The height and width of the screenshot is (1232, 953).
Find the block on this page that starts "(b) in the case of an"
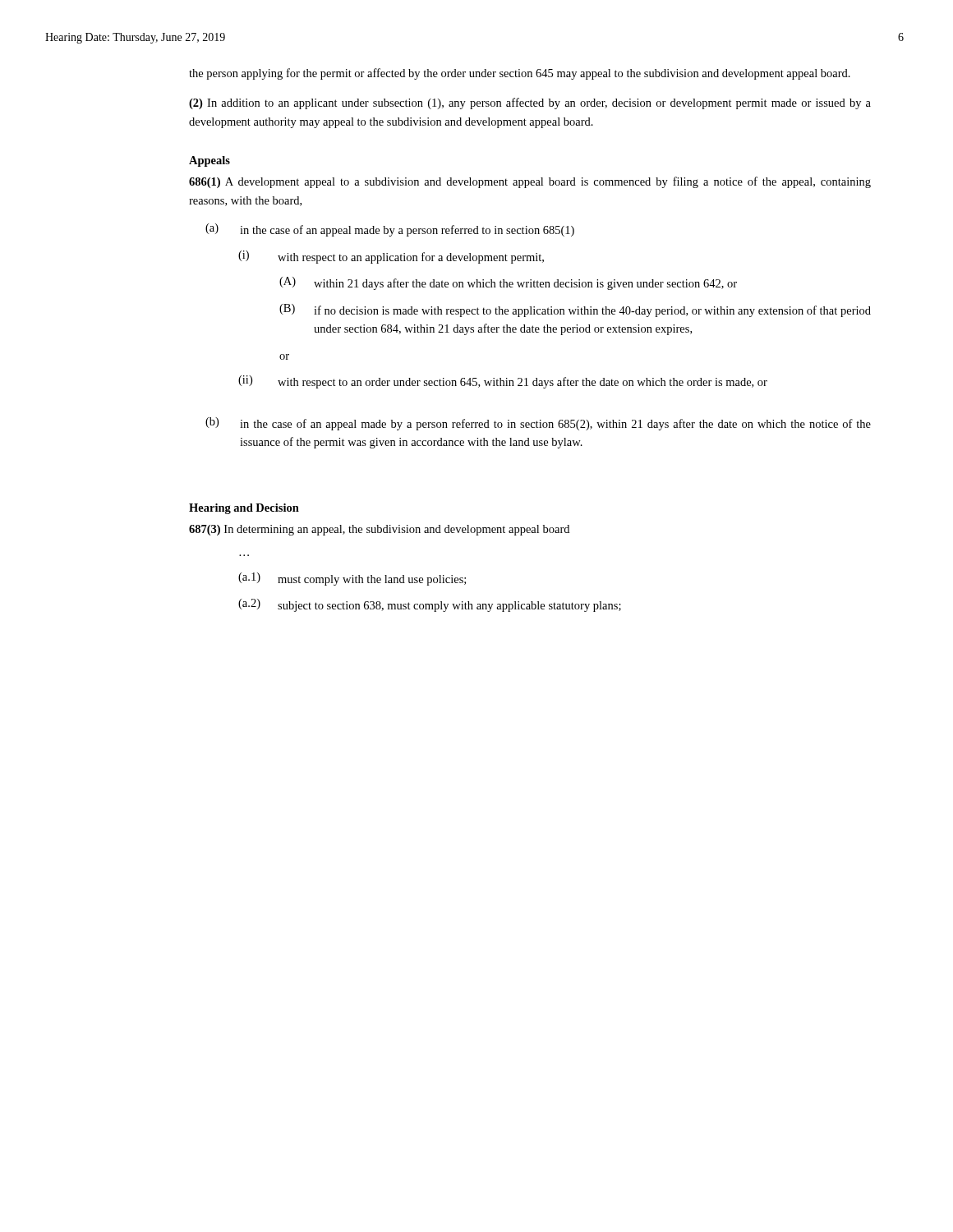point(538,433)
